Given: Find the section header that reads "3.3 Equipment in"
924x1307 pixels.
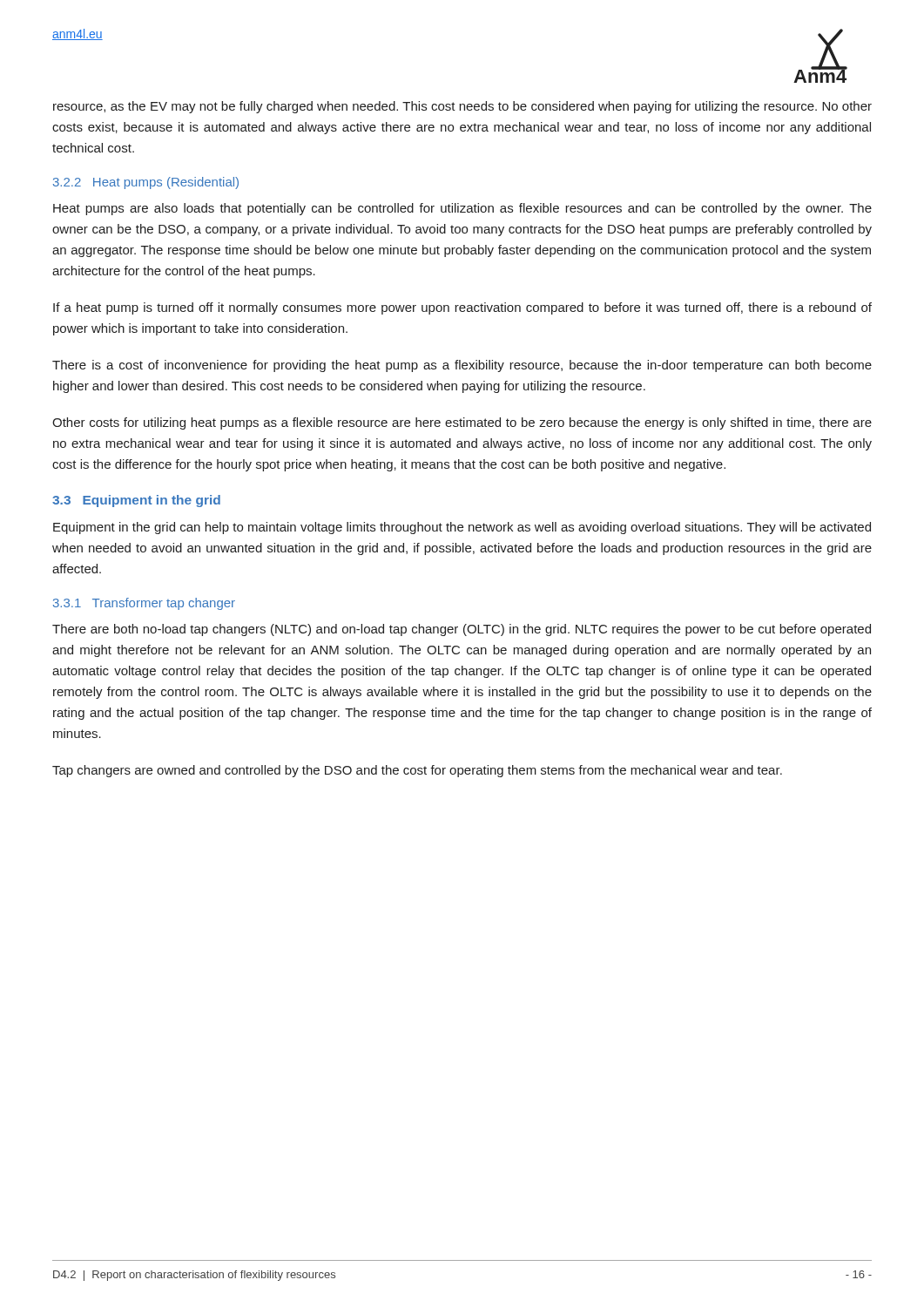Looking at the screenshot, I should click(137, 500).
